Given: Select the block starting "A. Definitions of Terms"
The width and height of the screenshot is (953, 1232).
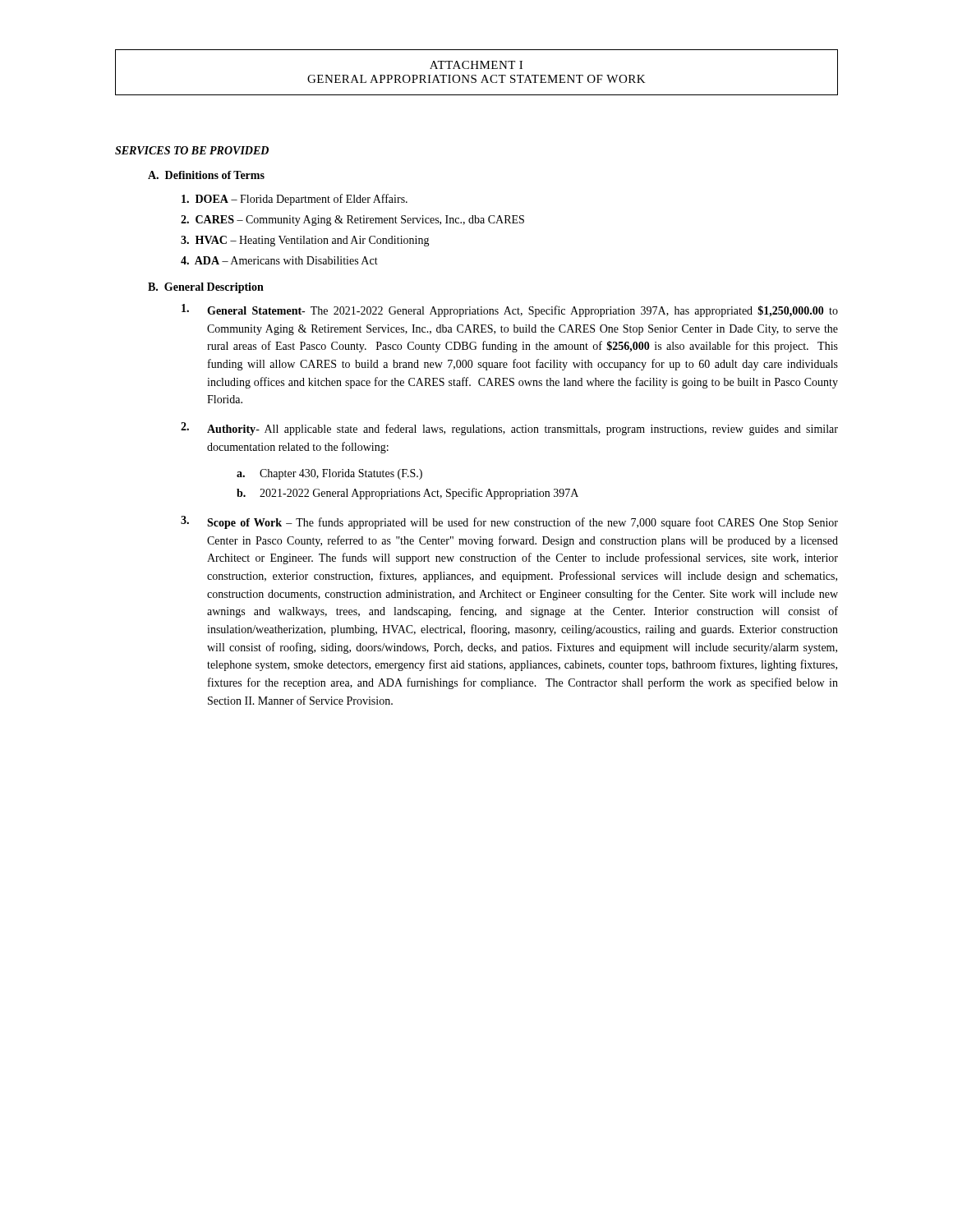Looking at the screenshot, I should click(x=206, y=175).
